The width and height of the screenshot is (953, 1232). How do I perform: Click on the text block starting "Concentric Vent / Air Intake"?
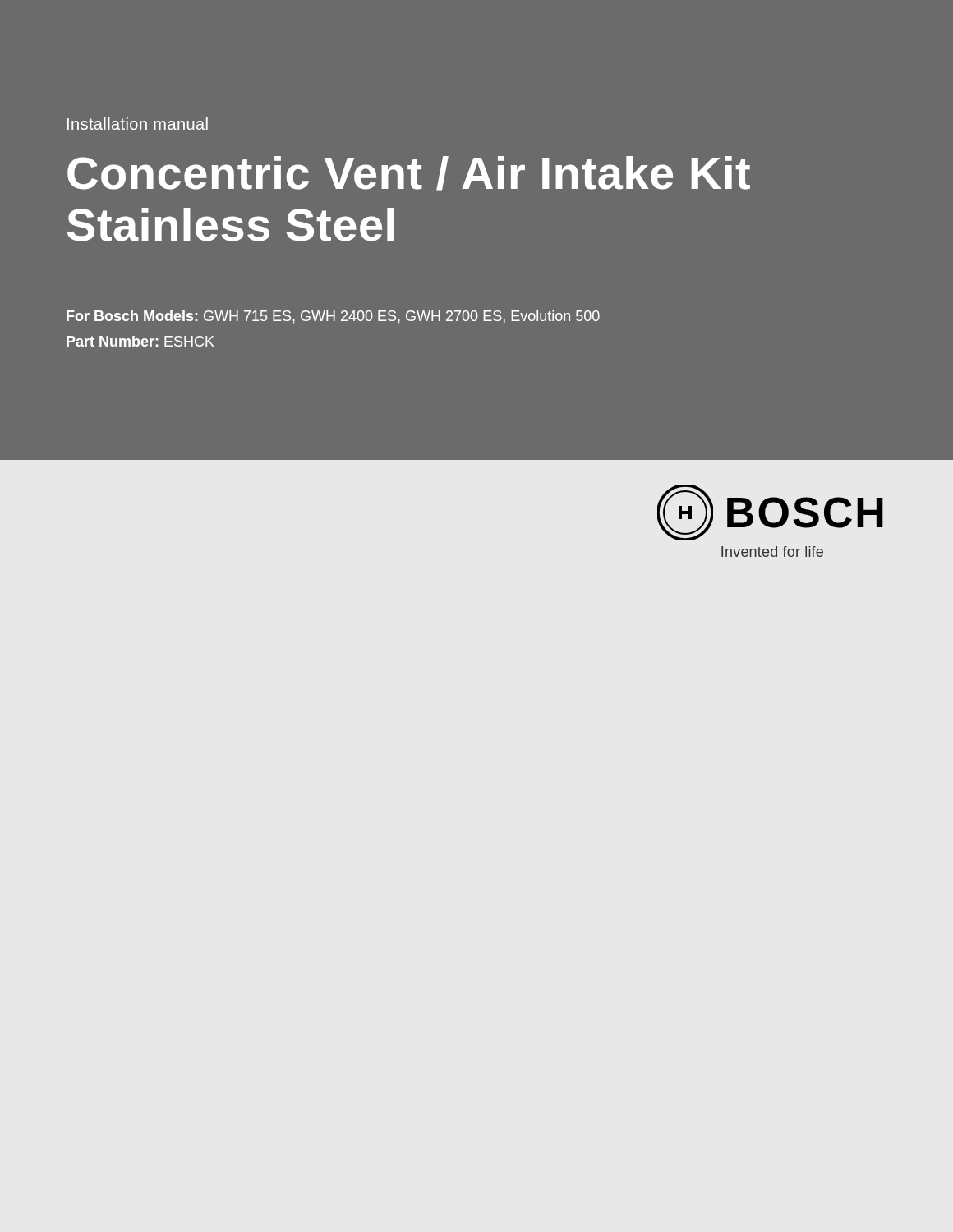tap(408, 199)
